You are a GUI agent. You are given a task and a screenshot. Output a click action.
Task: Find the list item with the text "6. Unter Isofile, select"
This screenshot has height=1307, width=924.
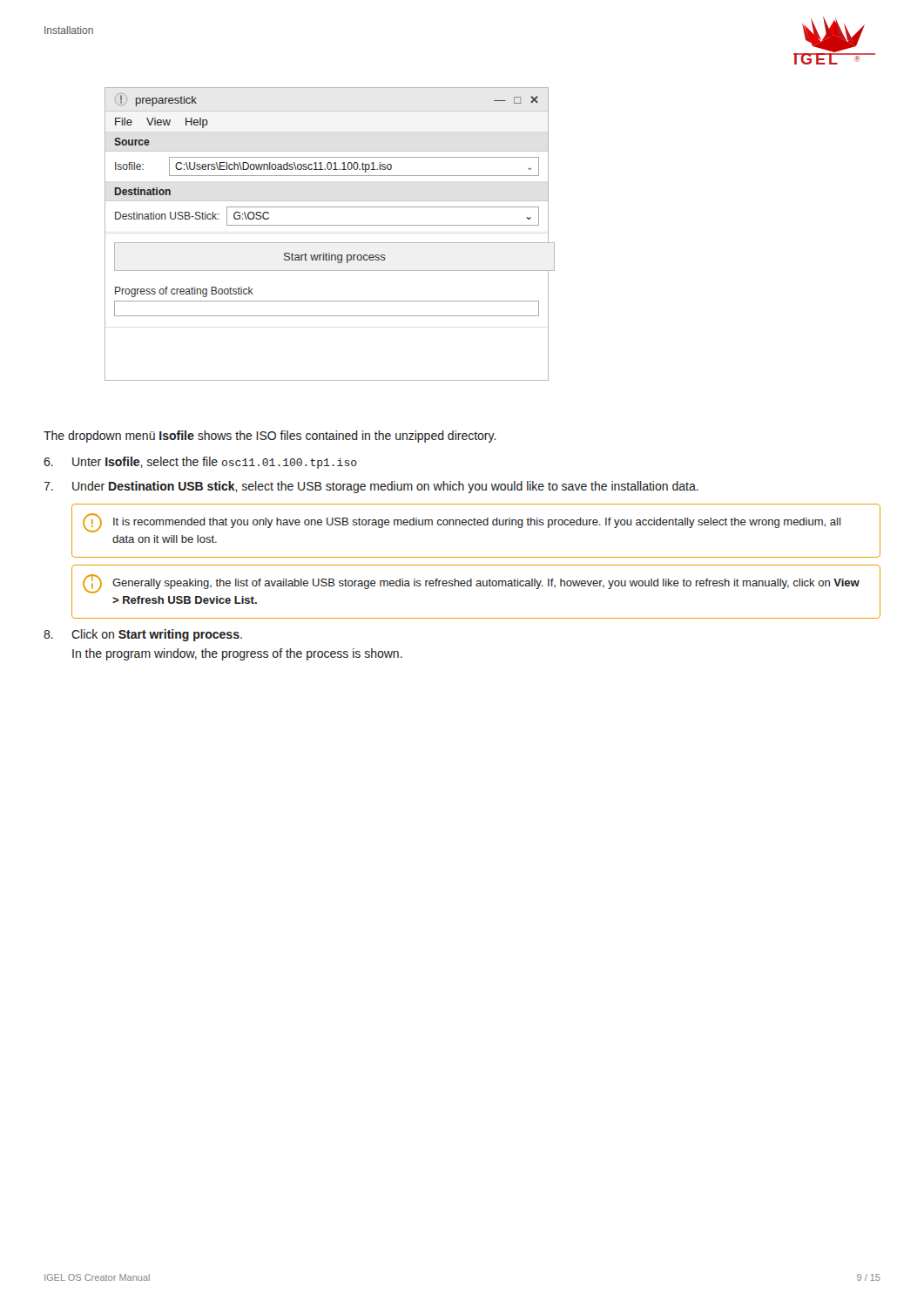tap(200, 462)
